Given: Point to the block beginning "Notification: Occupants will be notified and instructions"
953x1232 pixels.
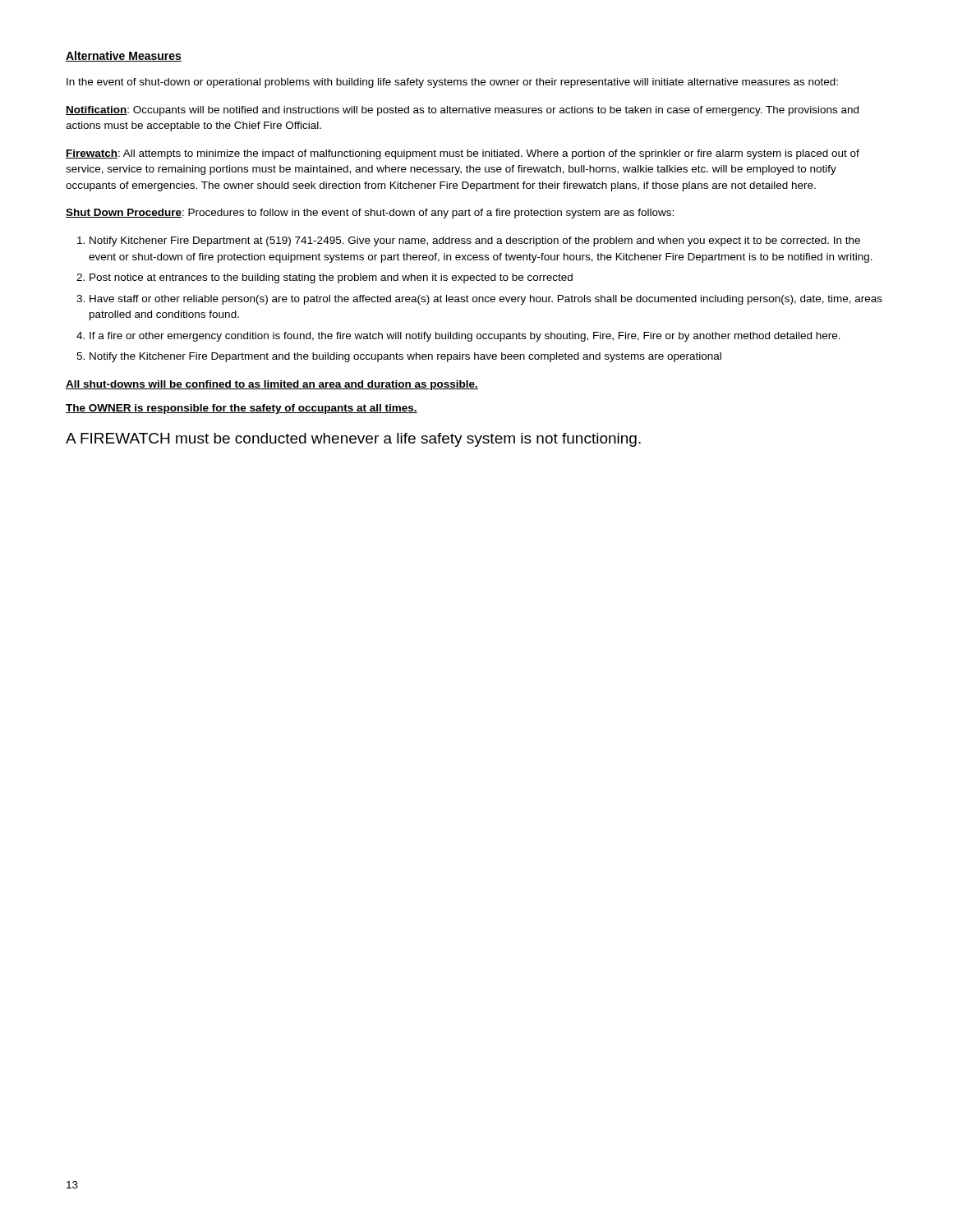Looking at the screenshot, I should pos(463,117).
